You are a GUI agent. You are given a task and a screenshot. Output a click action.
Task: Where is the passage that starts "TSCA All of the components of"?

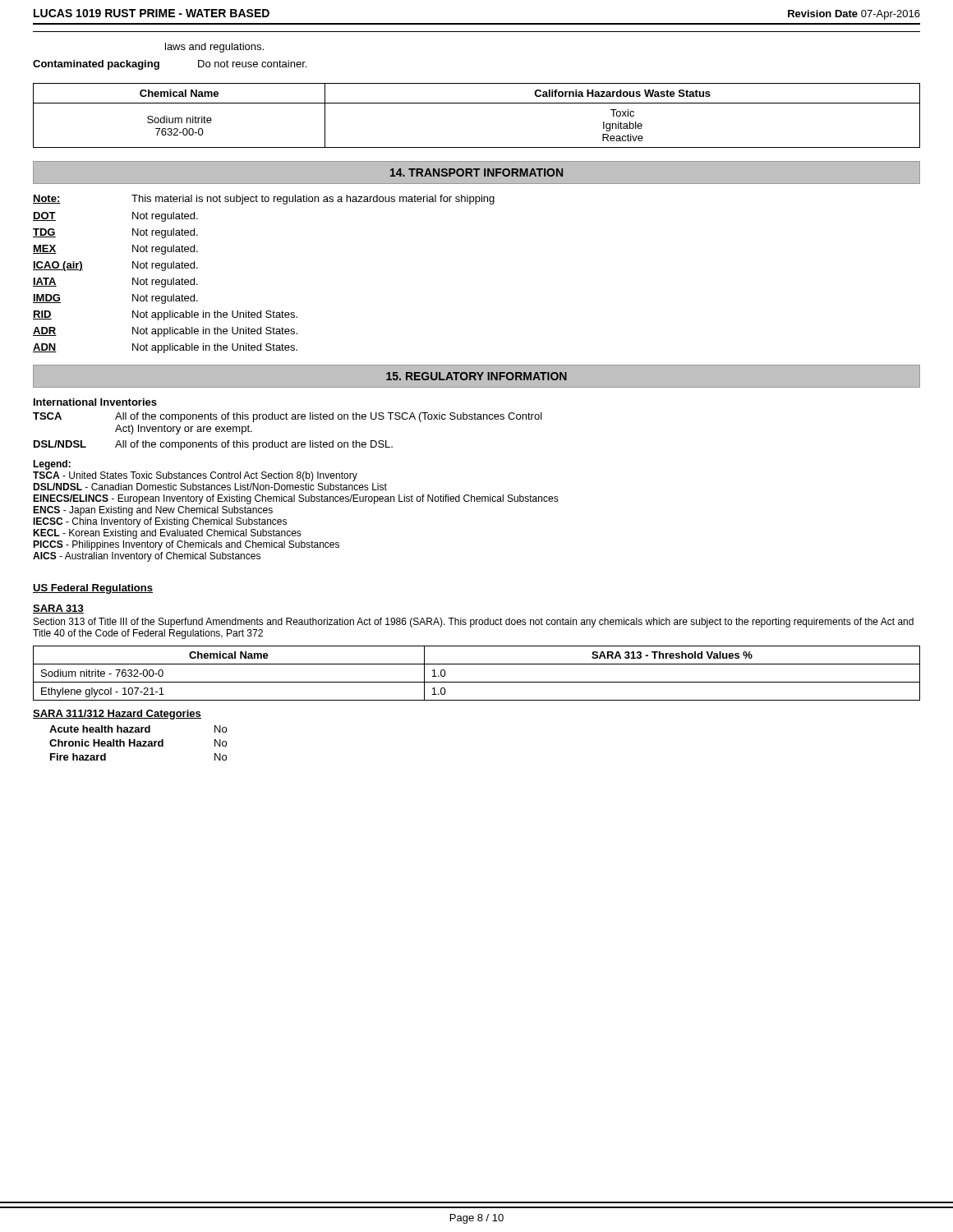476,422
